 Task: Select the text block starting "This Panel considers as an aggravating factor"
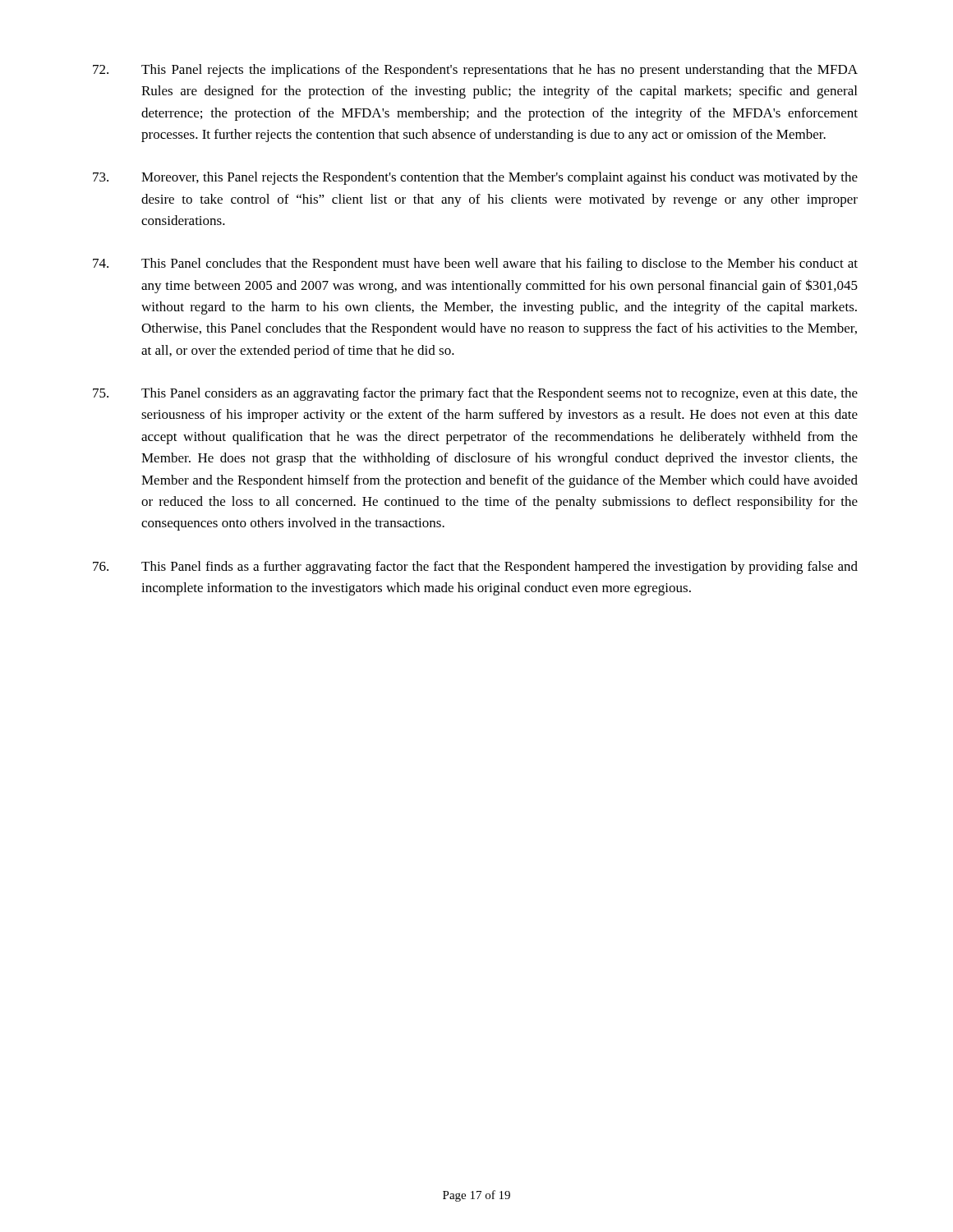[475, 459]
